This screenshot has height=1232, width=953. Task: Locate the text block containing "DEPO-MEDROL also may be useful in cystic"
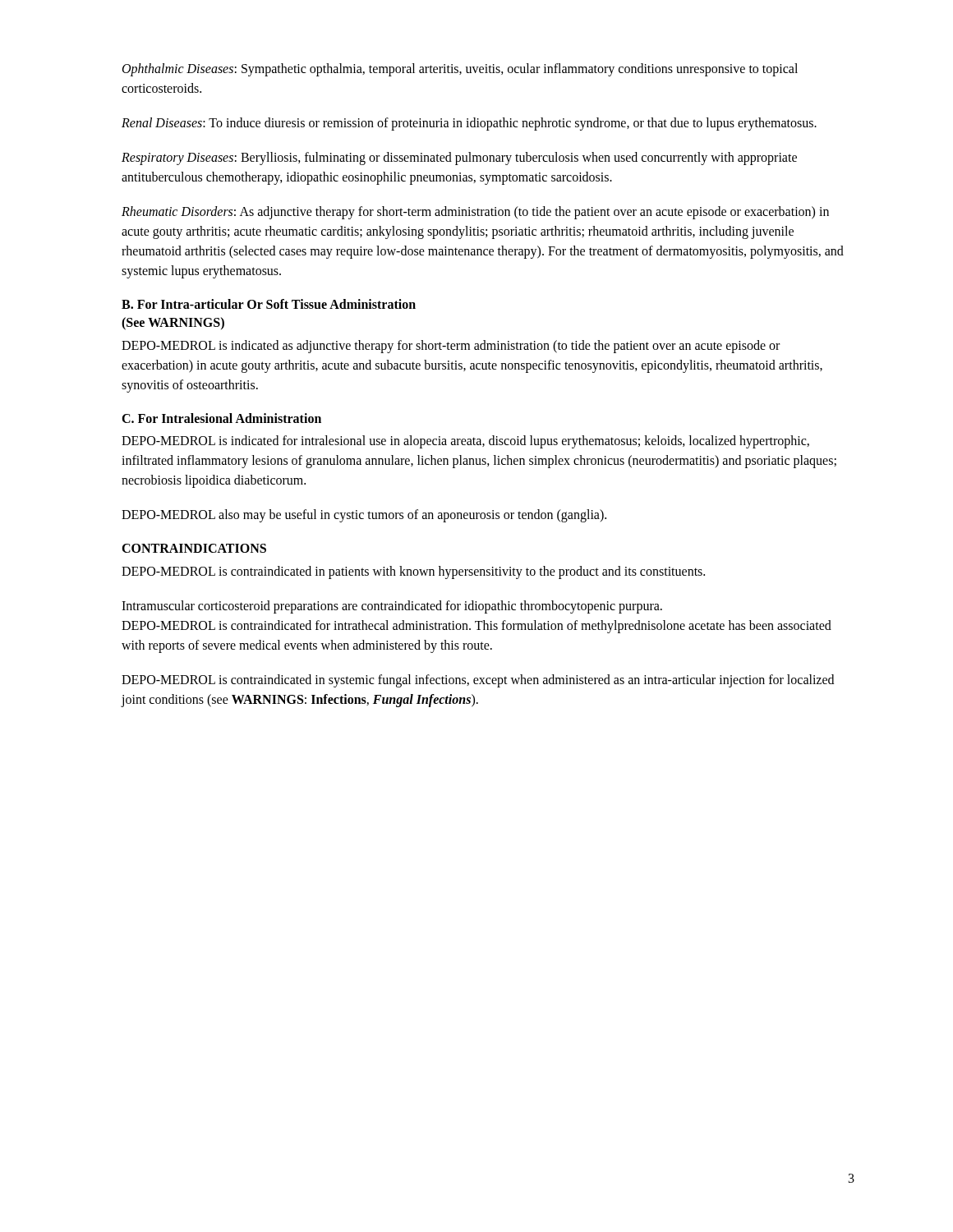click(364, 515)
